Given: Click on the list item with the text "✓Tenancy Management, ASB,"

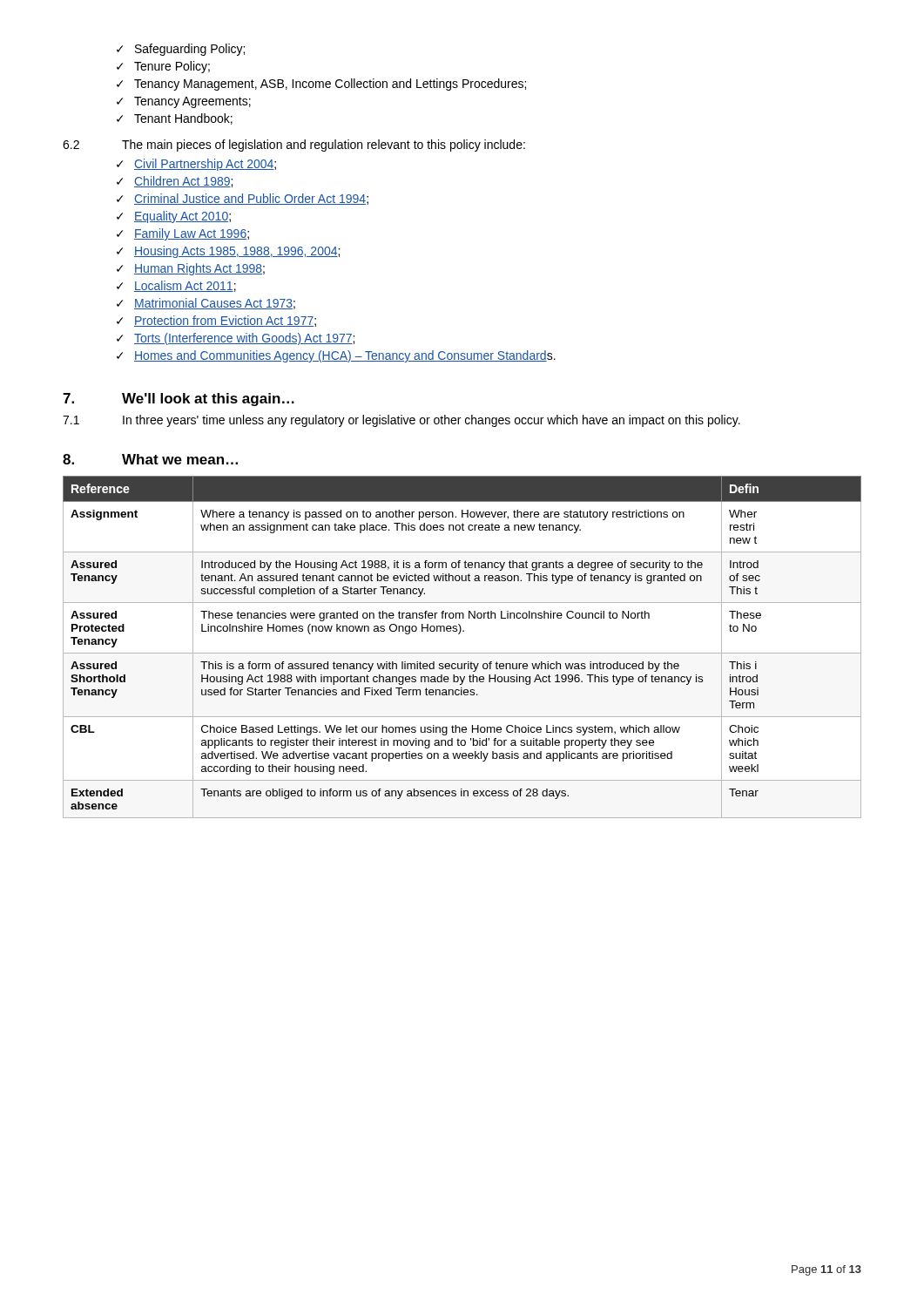Looking at the screenshot, I should (x=321, y=84).
